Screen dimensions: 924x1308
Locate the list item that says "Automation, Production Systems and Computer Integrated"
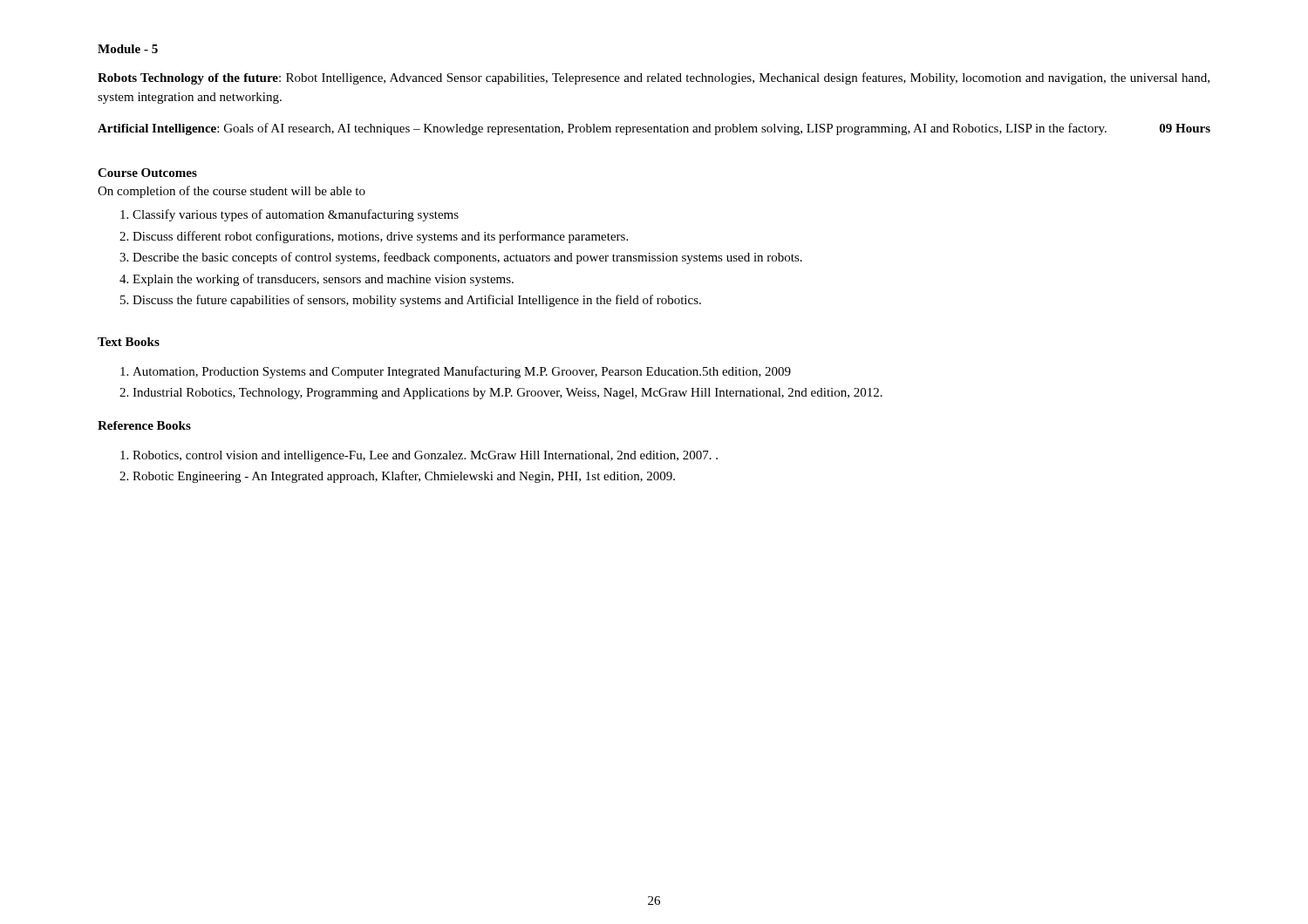(x=462, y=371)
